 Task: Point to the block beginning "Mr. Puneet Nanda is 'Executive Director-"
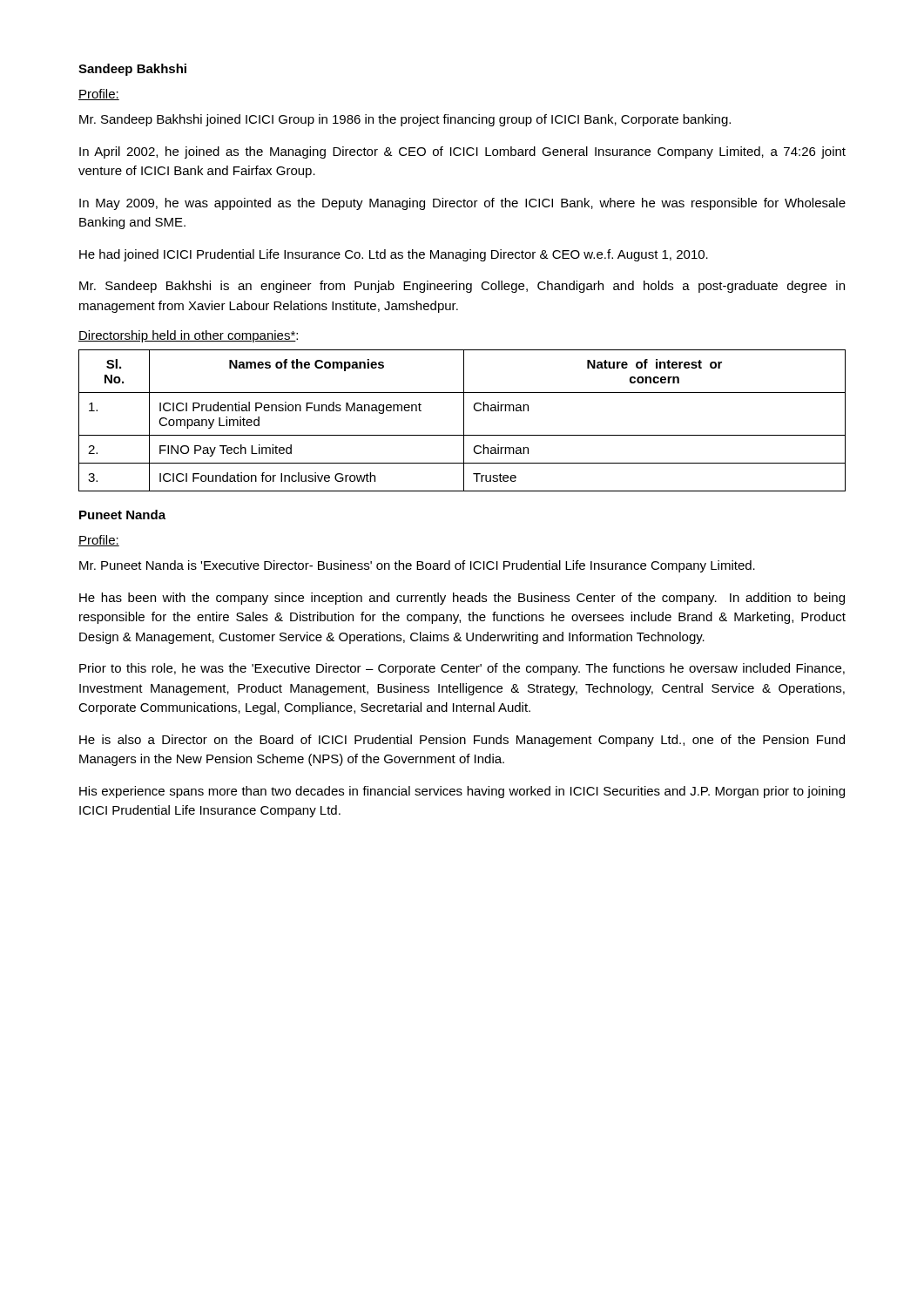click(462, 566)
